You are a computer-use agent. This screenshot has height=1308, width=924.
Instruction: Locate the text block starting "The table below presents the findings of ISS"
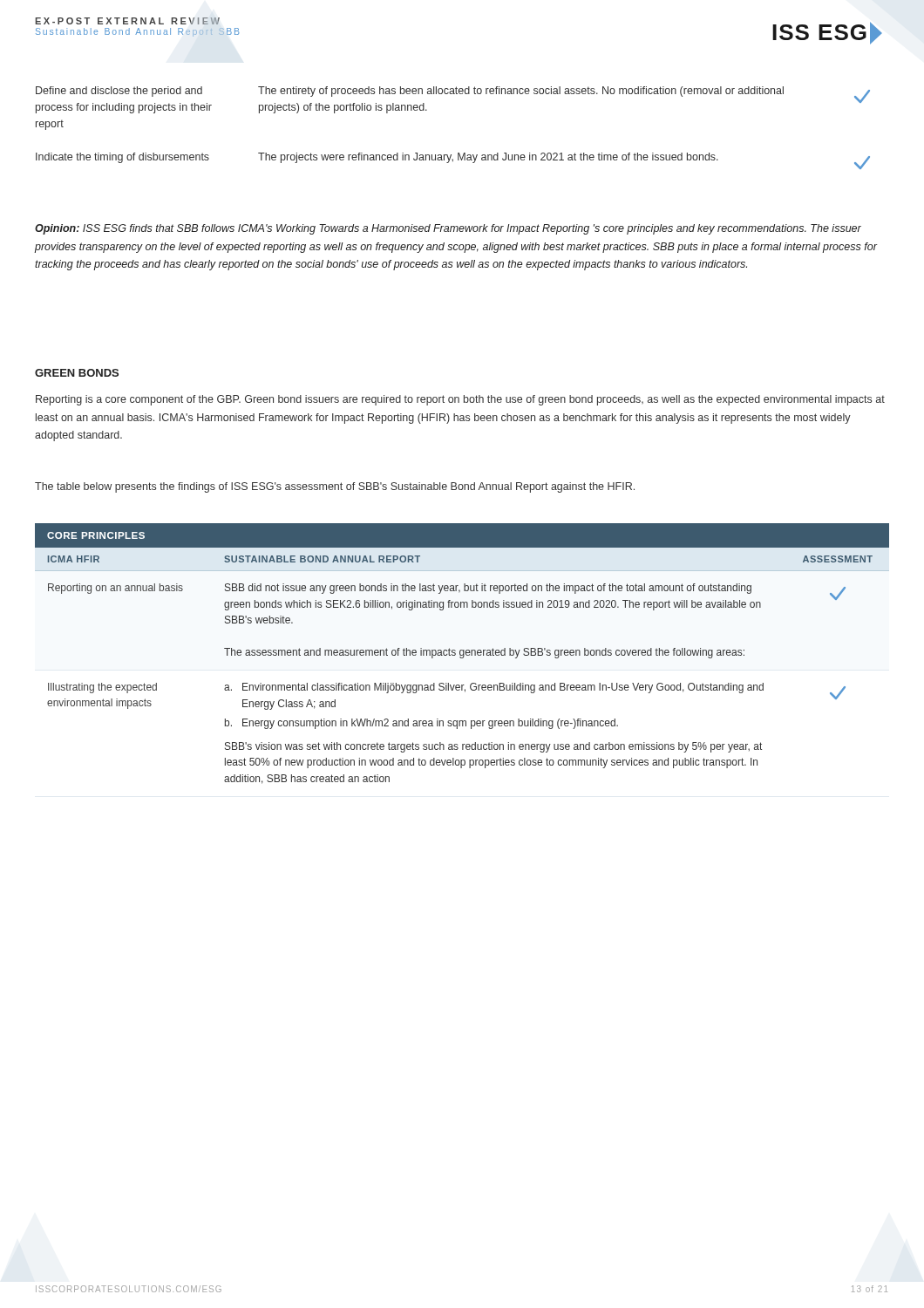(335, 487)
